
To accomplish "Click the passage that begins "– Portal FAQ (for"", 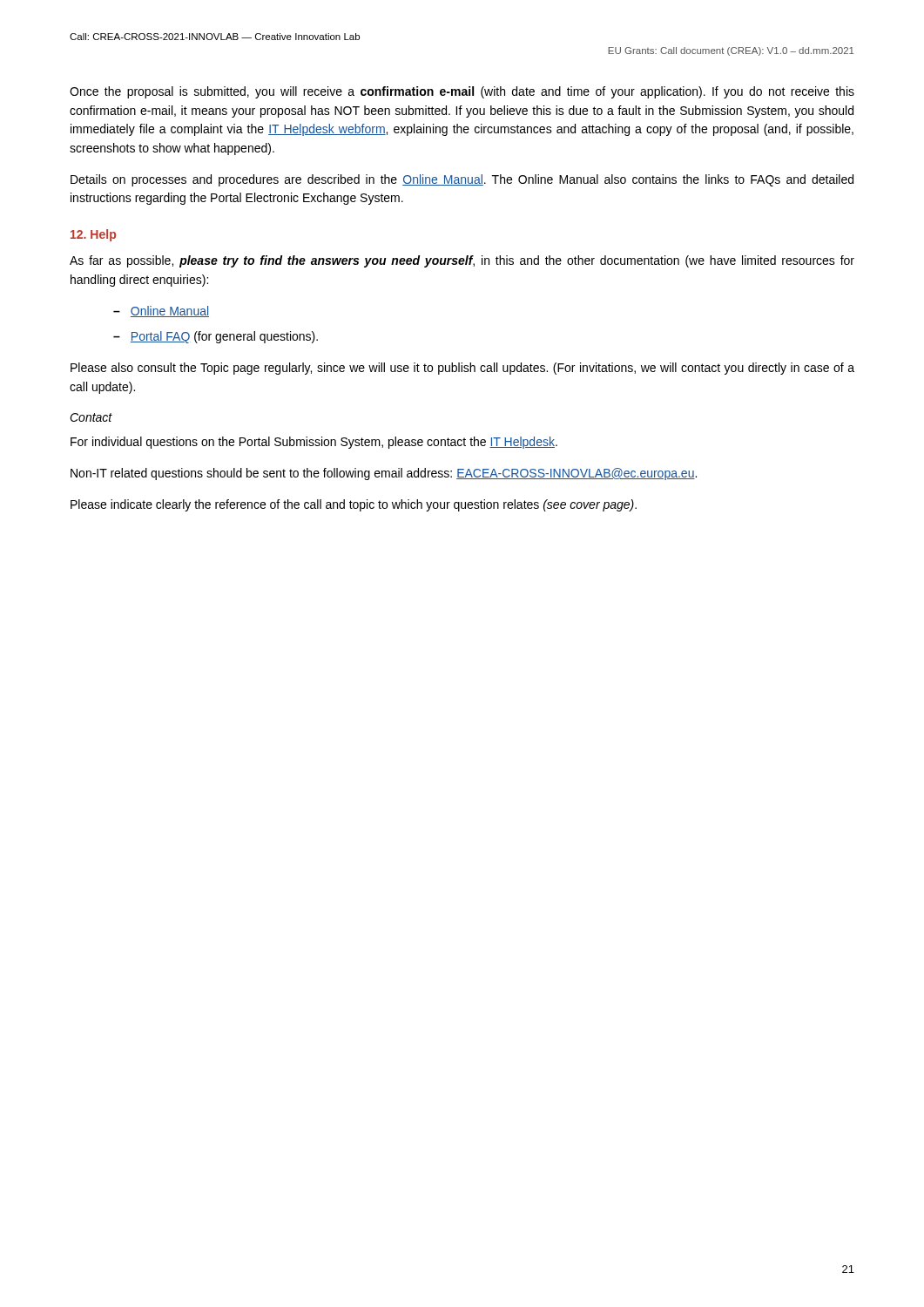I will point(216,337).
